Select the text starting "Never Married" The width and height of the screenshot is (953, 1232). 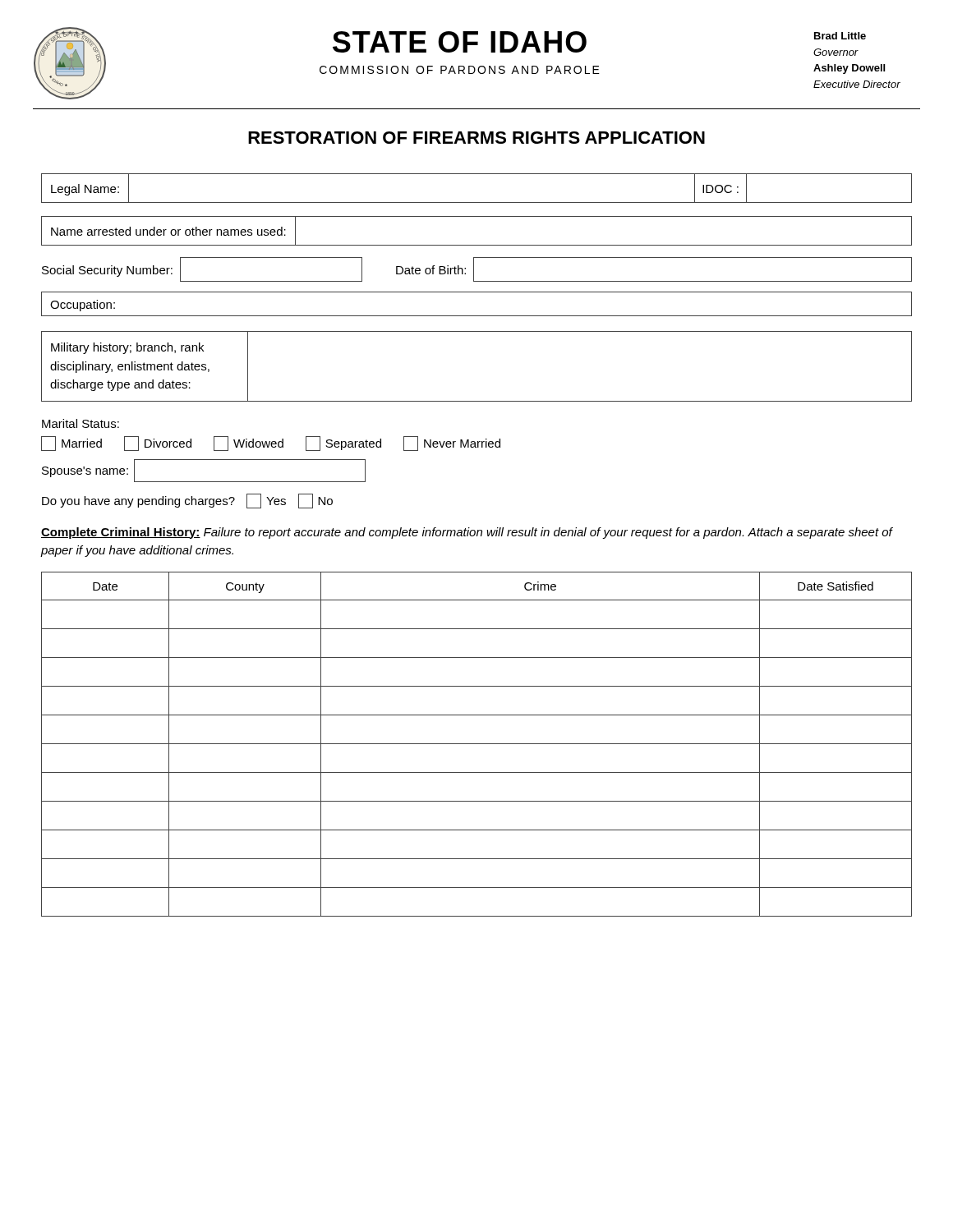[452, 443]
